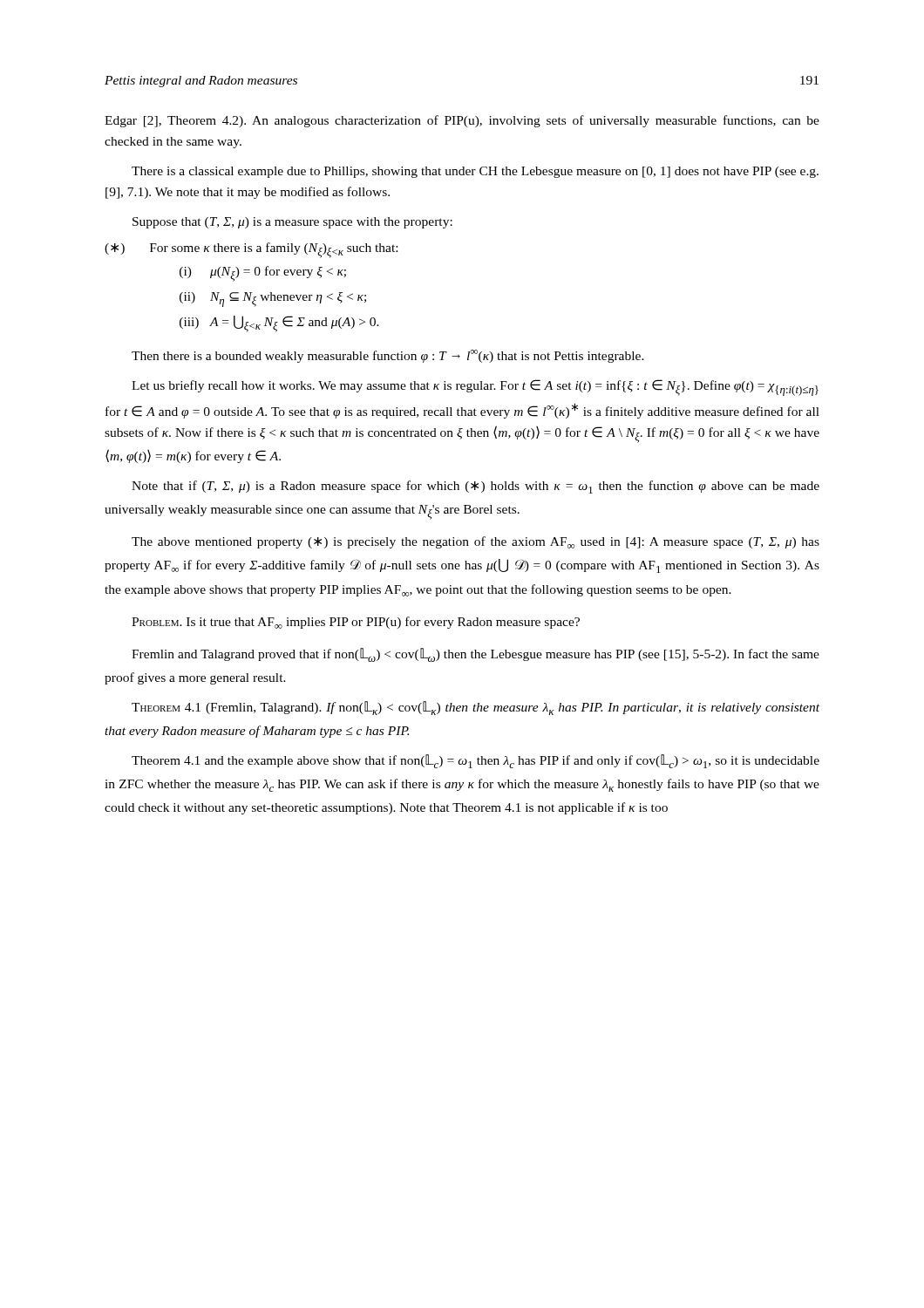Navigate to the passage starting "Fremlin and Talagrand proved that"

click(x=462, y=666)
